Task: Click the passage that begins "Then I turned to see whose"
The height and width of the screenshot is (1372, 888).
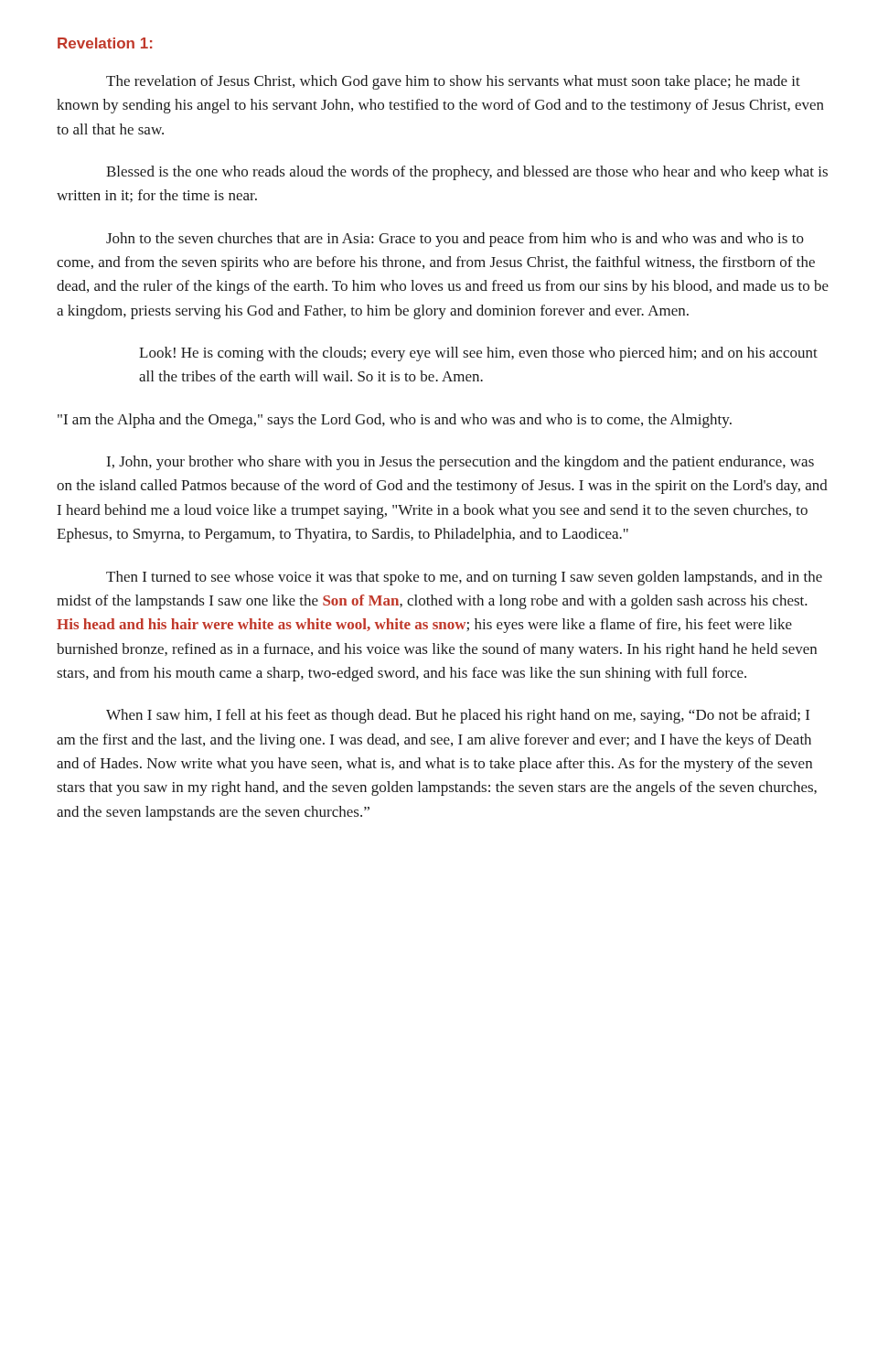Action: [444, 625]
